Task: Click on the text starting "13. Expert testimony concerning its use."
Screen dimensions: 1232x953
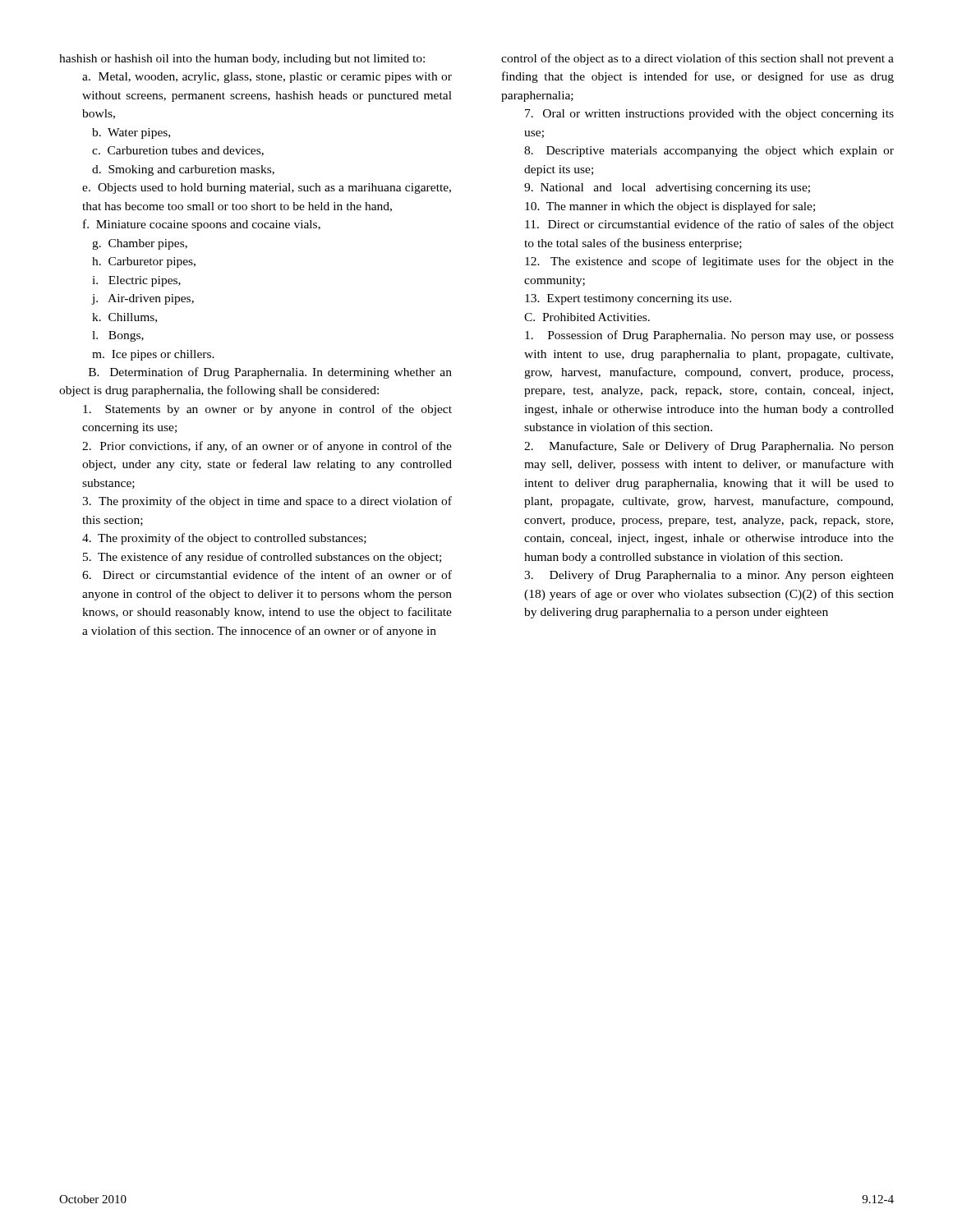Action: (x=709, y=298)
